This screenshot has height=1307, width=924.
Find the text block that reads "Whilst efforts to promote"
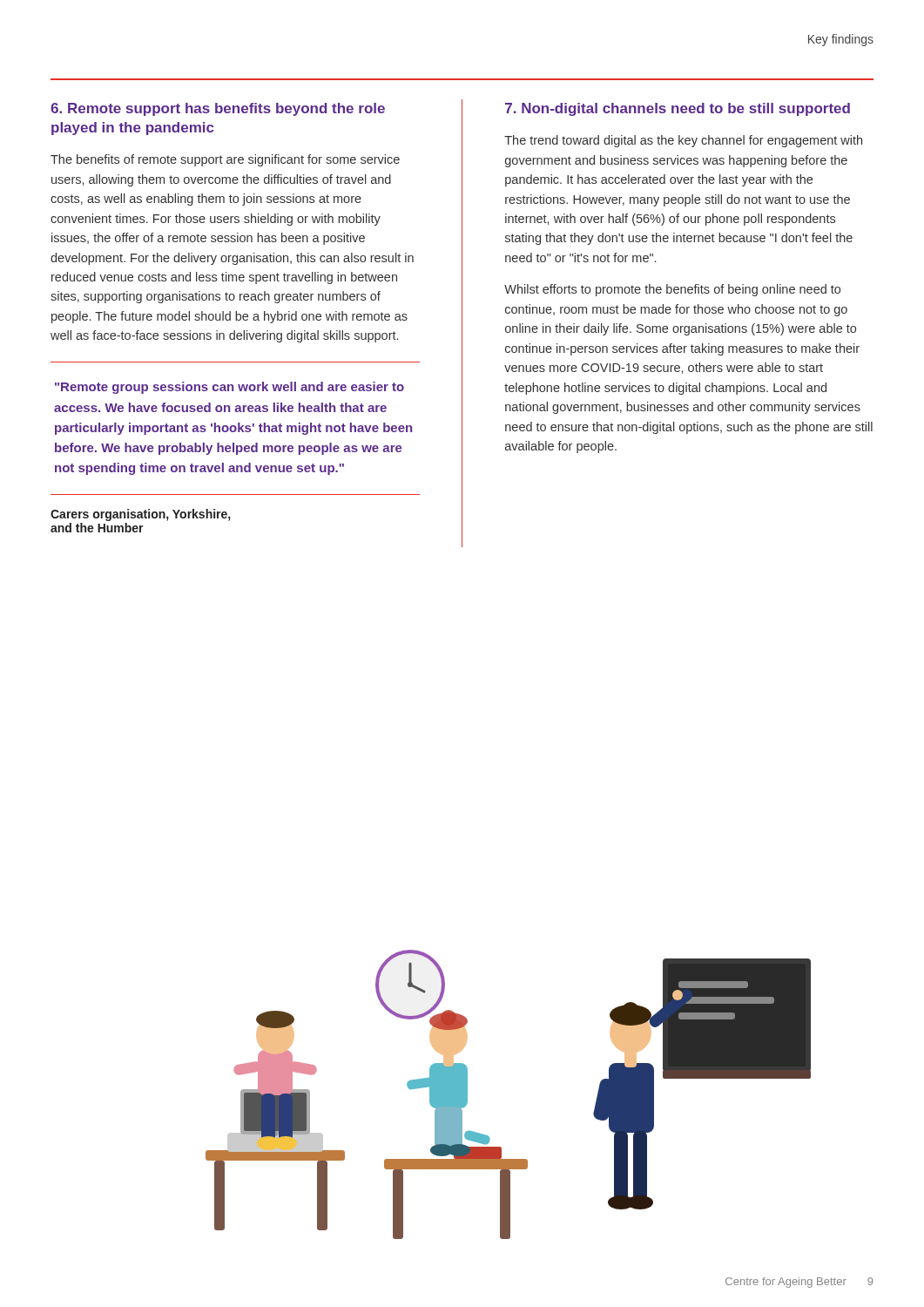click(x=689, y=368)
